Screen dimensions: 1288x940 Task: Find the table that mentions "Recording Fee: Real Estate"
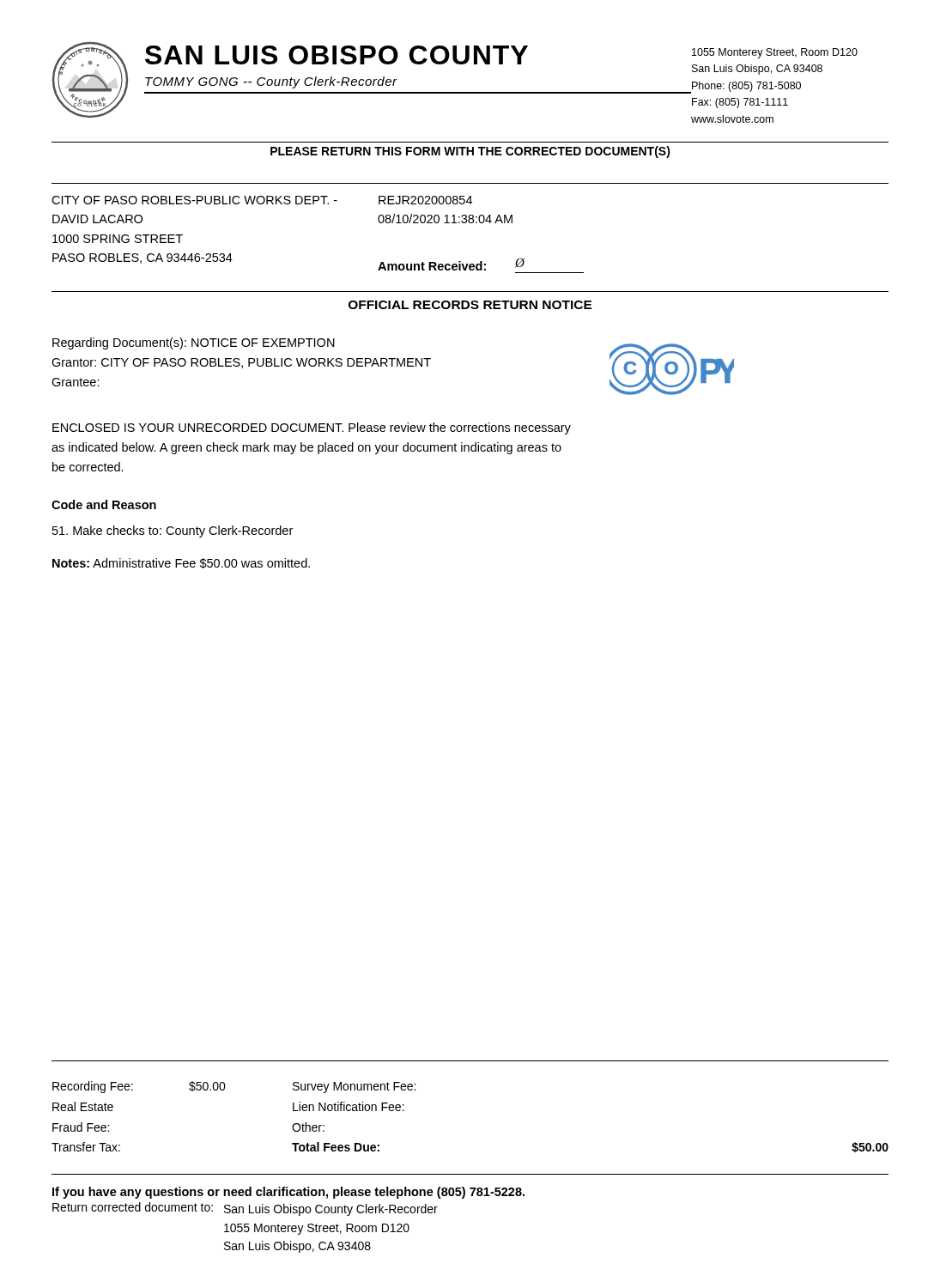tap(470, 1118)
